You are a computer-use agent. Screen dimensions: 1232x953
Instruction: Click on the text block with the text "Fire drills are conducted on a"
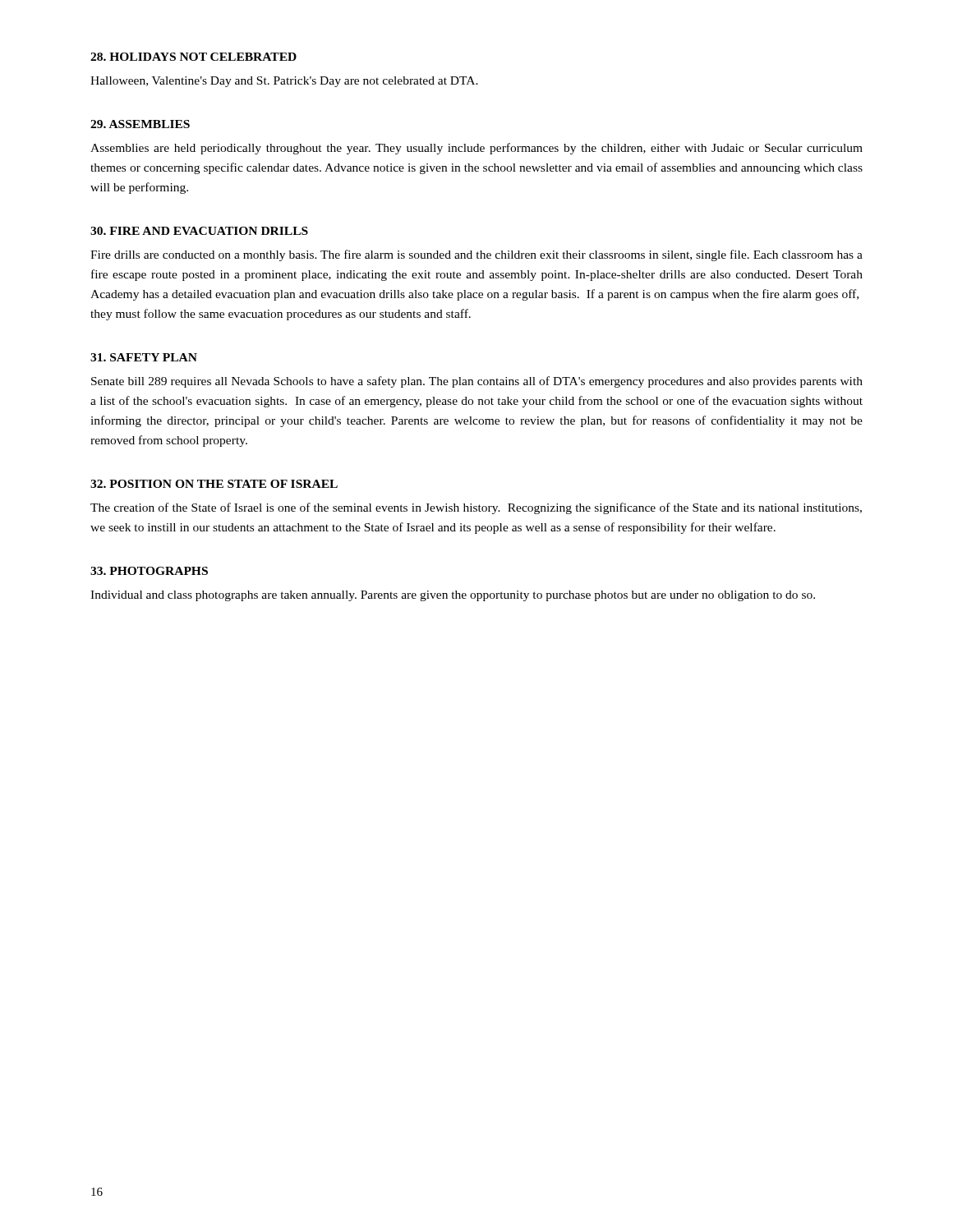point(476,284)
